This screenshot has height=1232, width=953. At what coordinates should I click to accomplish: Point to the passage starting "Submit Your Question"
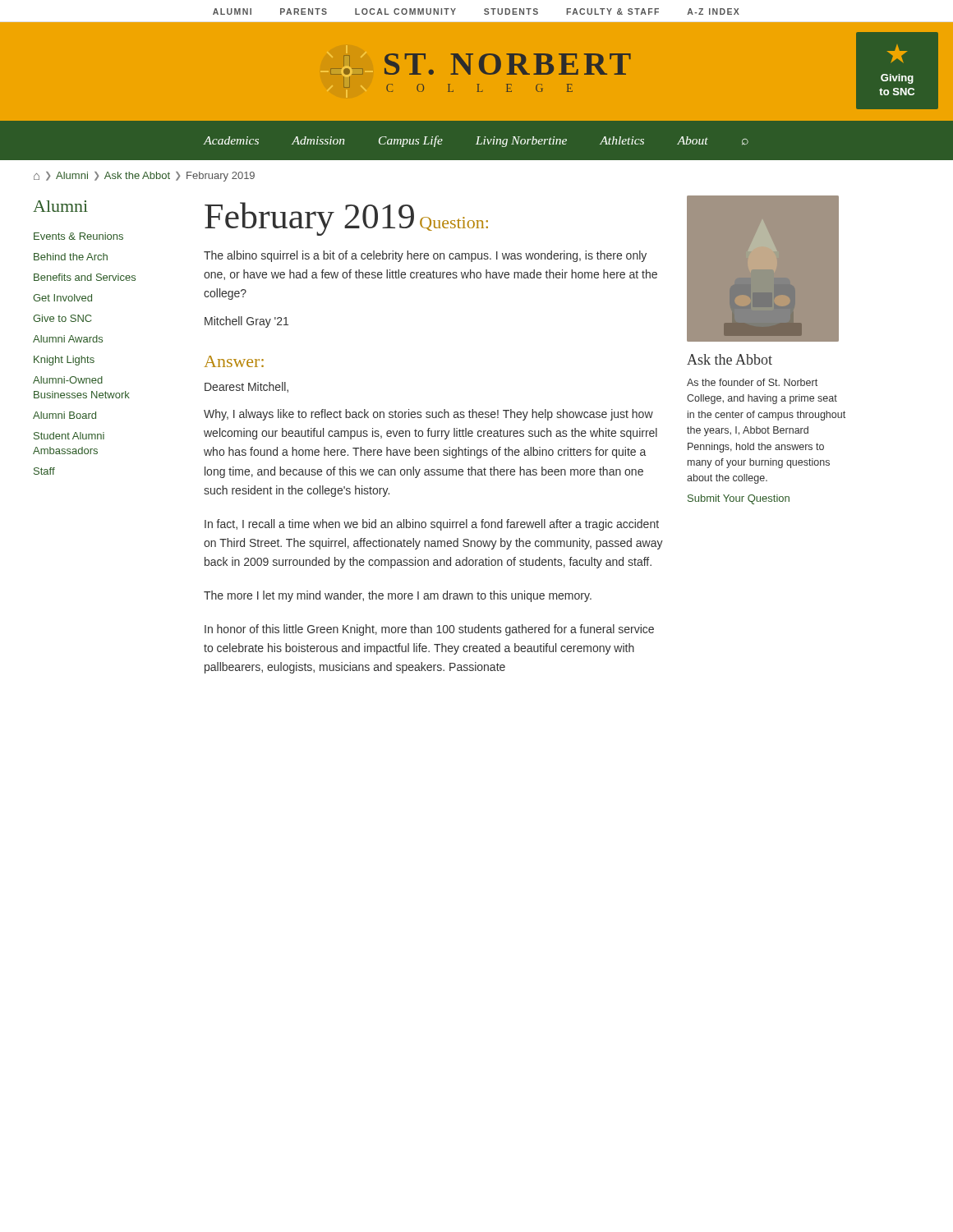tap(738, 498)
